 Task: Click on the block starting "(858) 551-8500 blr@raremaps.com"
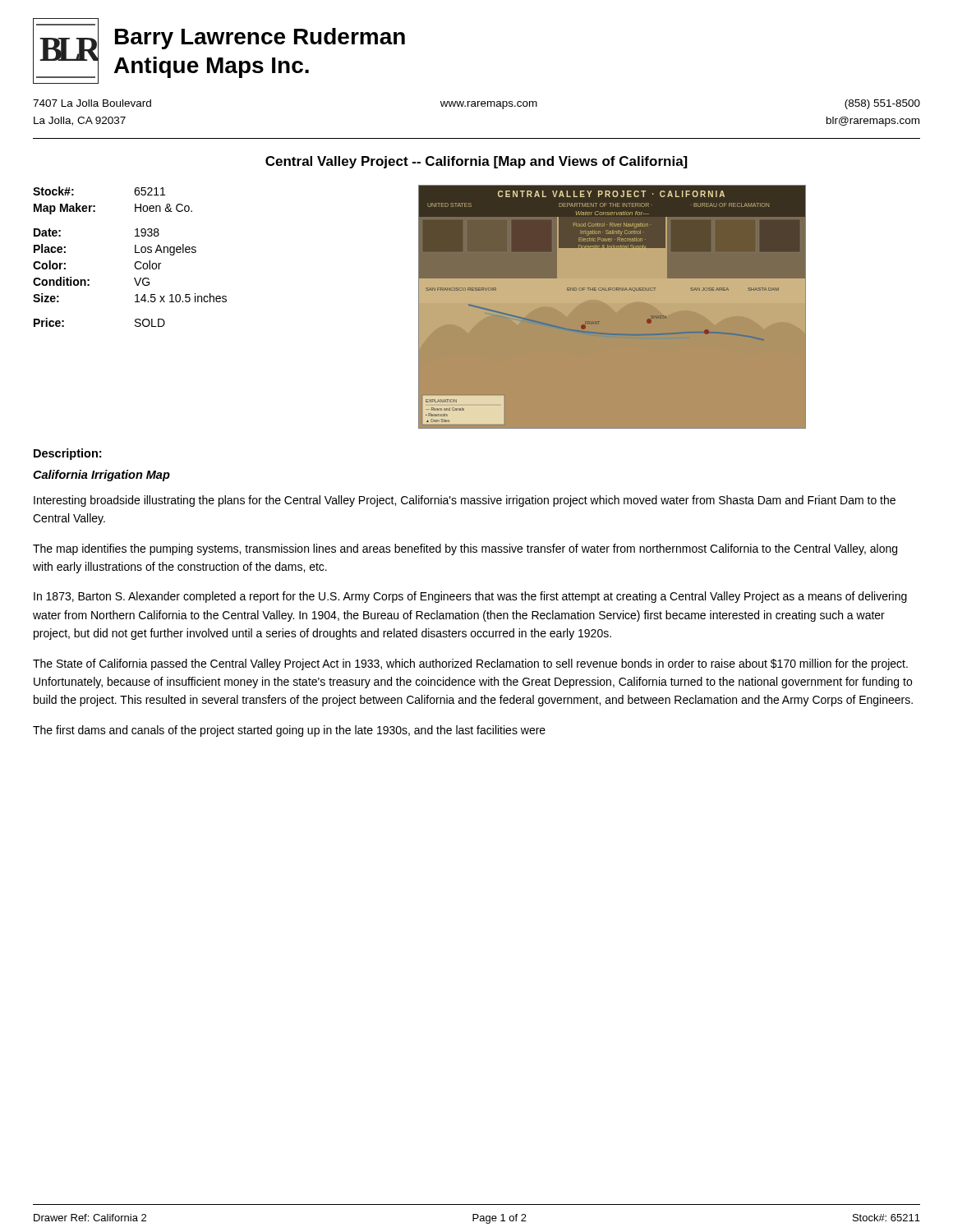point(873,112)
